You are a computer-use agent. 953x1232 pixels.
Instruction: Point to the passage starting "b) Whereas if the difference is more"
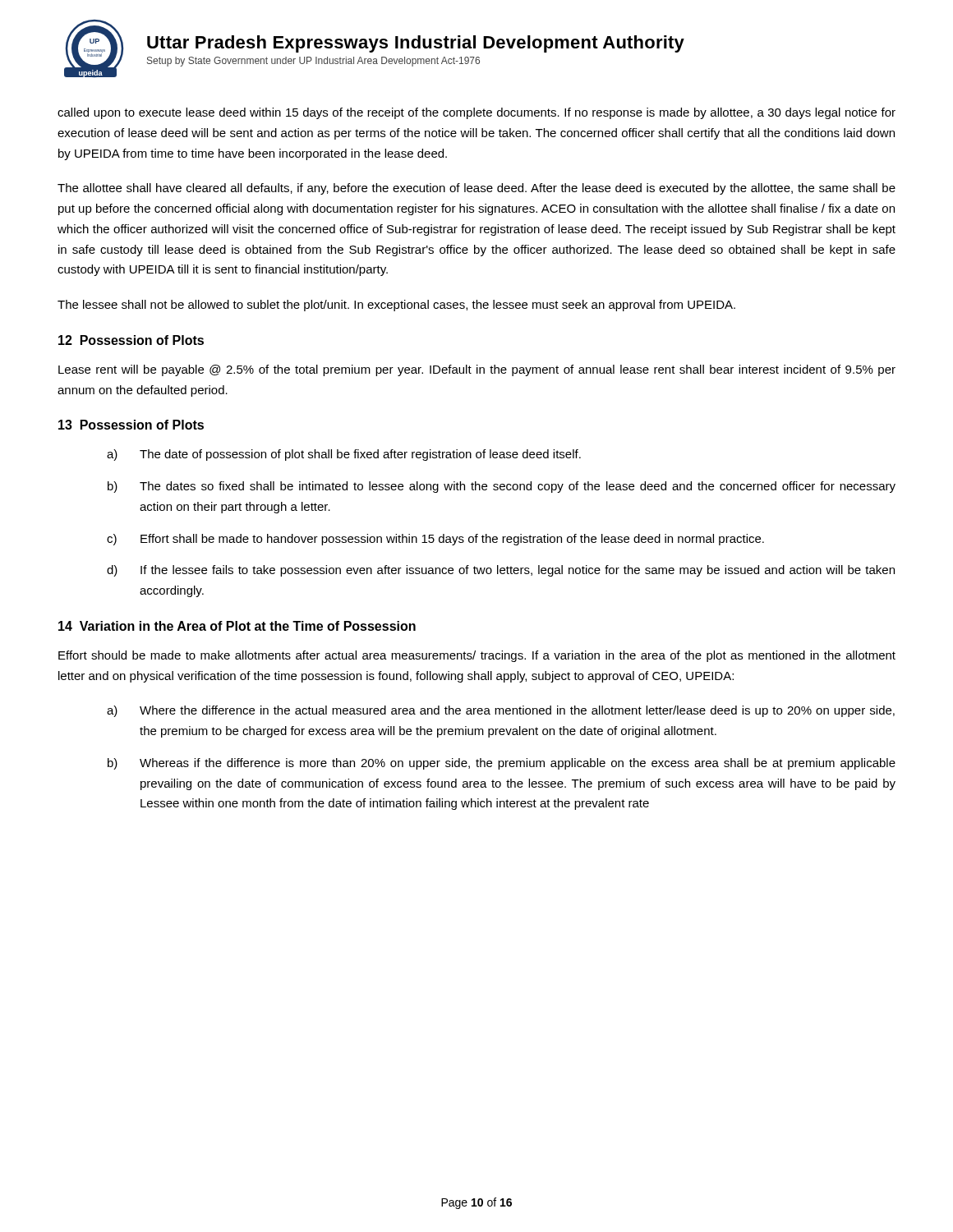pos(476,783)
